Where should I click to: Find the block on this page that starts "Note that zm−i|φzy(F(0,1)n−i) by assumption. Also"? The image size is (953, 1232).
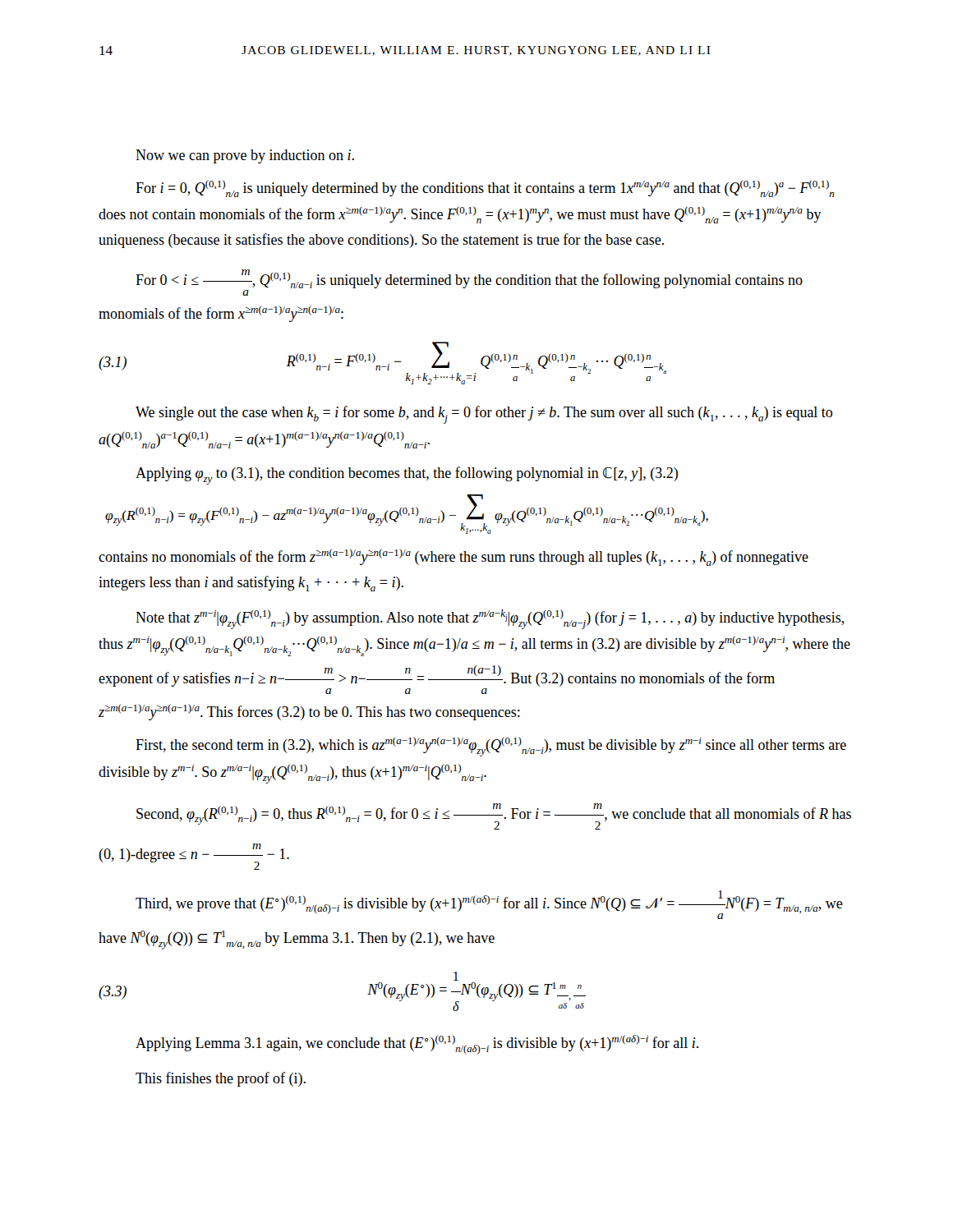point(474,664)
